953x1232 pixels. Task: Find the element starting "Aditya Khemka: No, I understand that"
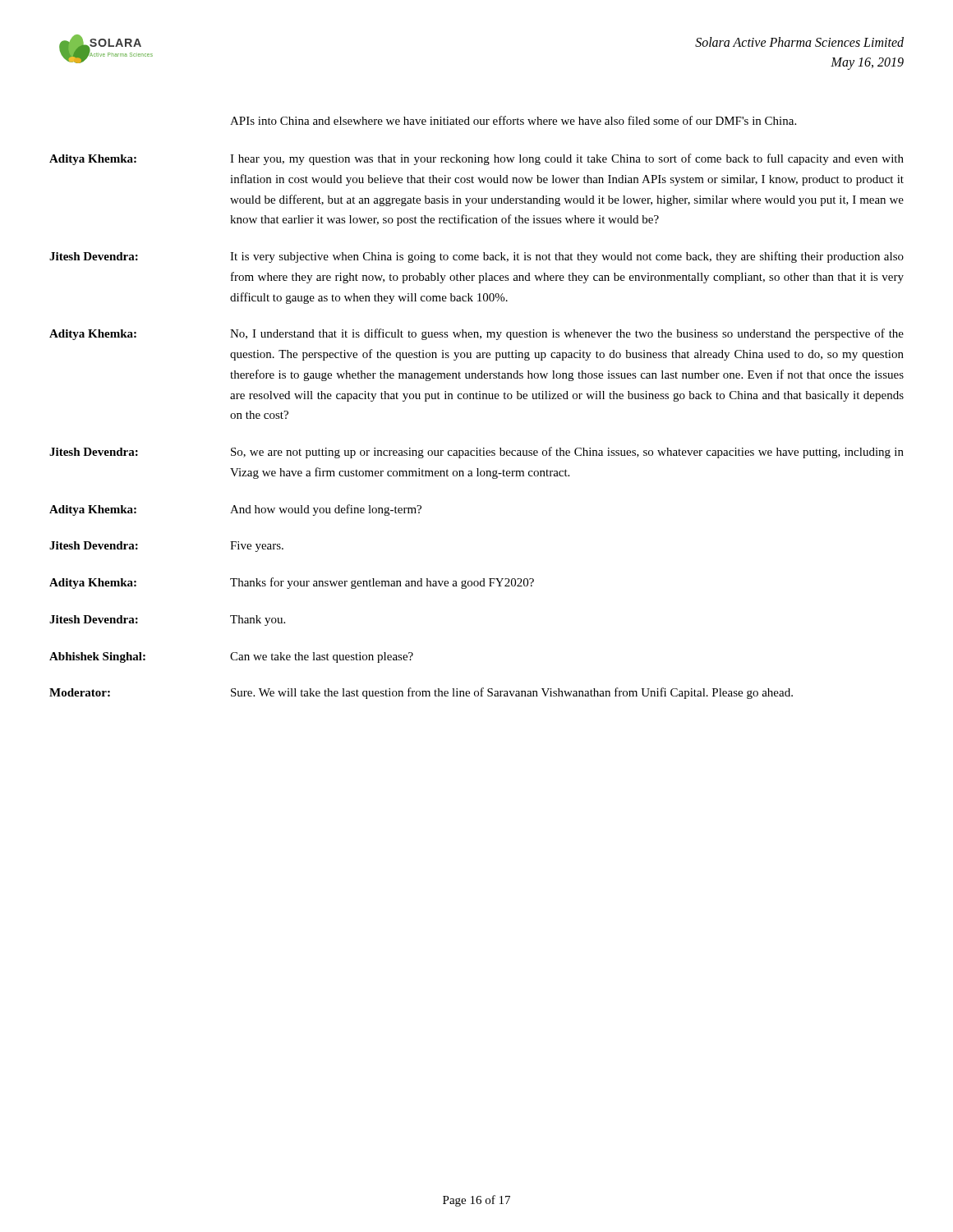pyautogui.click(x=476, y=375)
